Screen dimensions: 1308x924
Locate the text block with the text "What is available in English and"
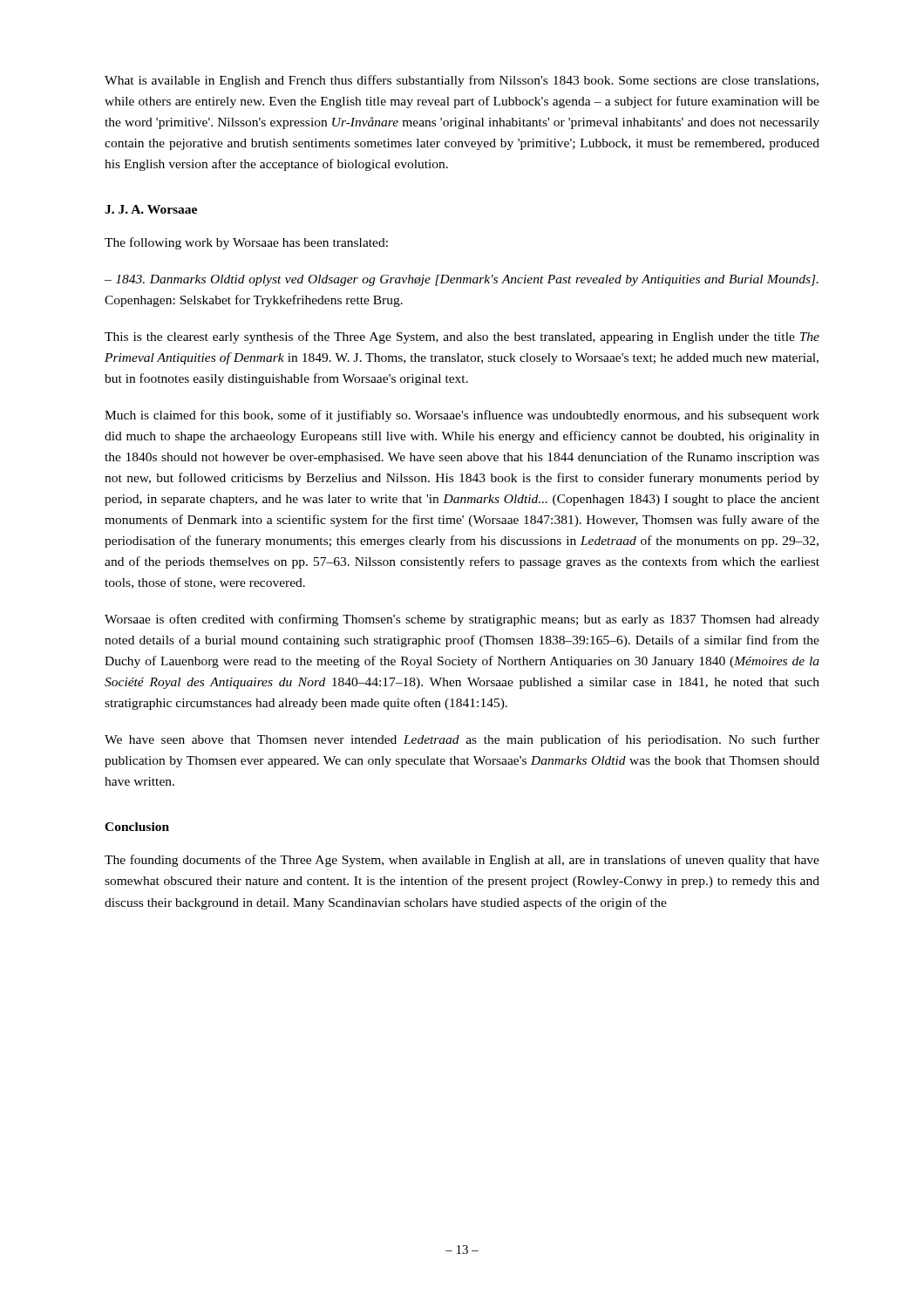click(462, 122)
